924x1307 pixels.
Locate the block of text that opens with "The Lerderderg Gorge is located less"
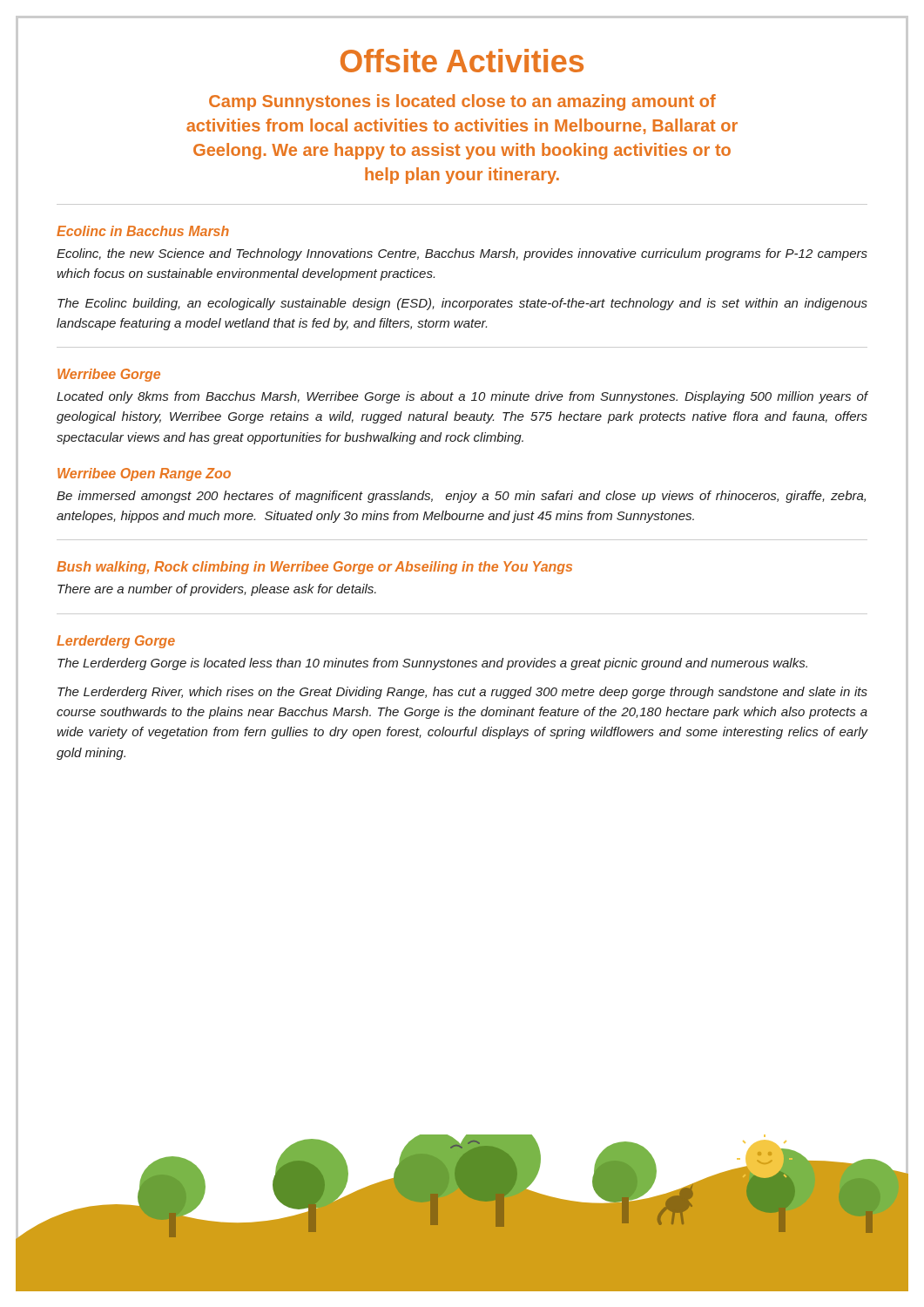(x=462, y=662)
